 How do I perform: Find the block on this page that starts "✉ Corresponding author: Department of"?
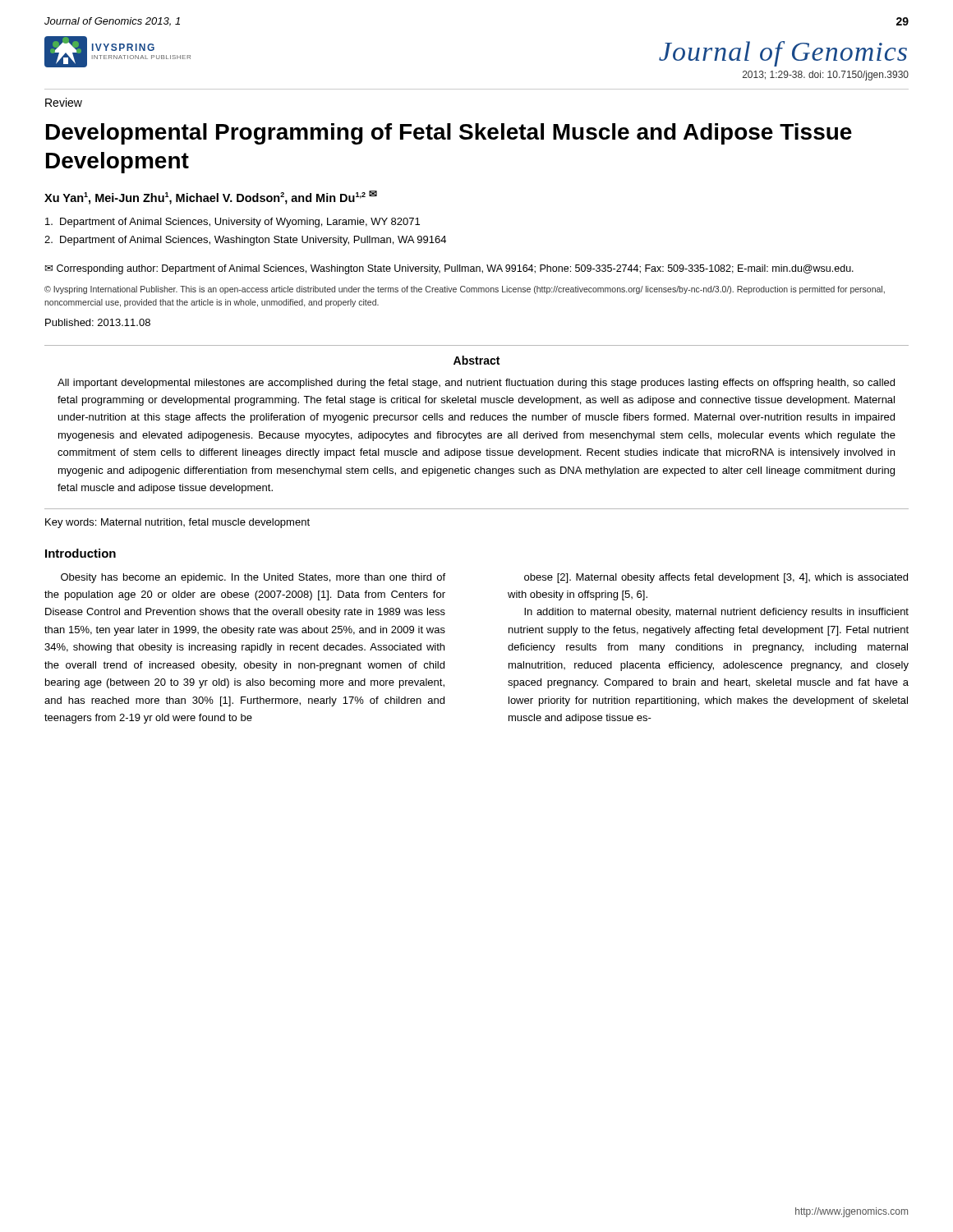[x=449, y=269]
